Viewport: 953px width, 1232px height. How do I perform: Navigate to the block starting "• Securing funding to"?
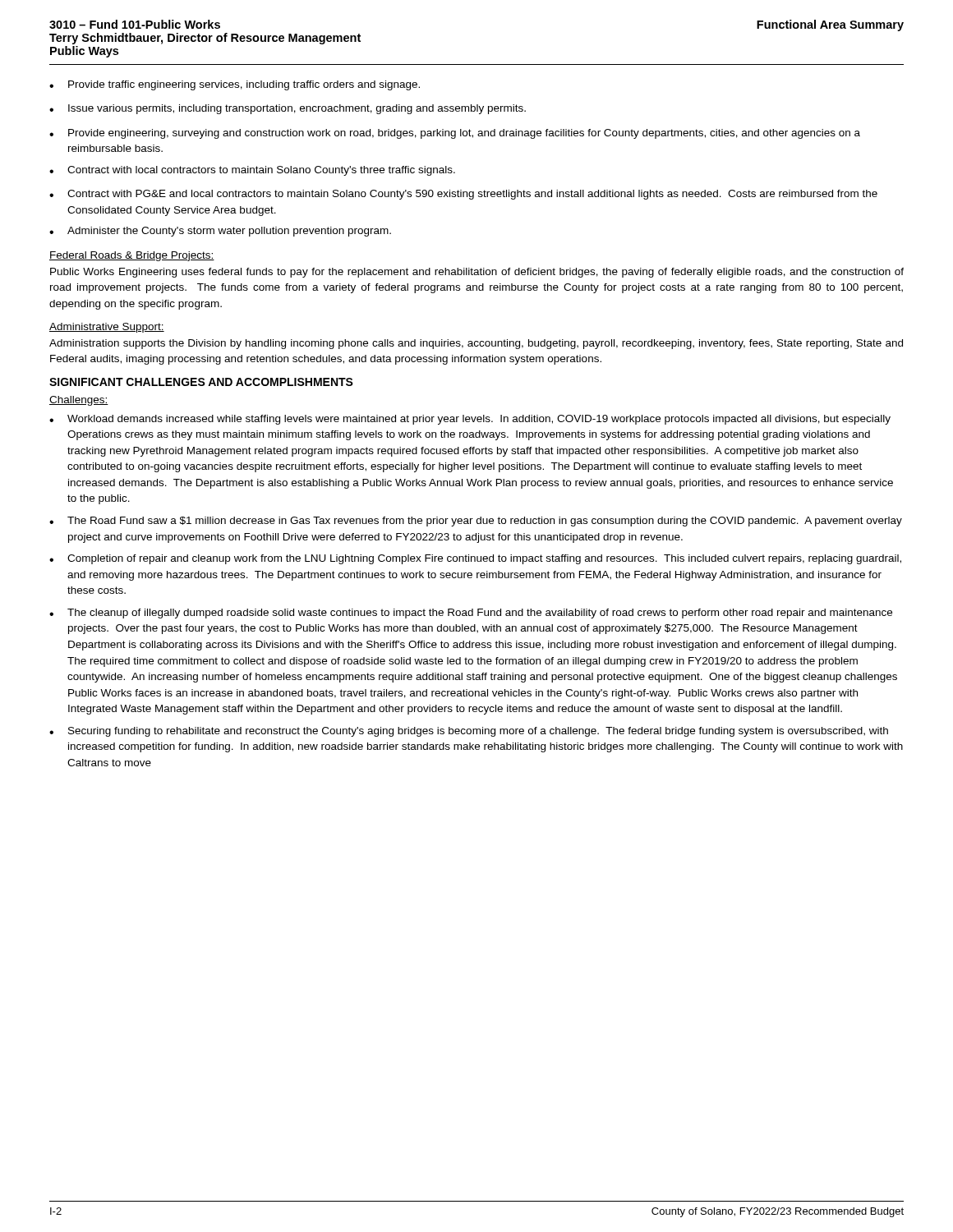(x=476, y=747)
